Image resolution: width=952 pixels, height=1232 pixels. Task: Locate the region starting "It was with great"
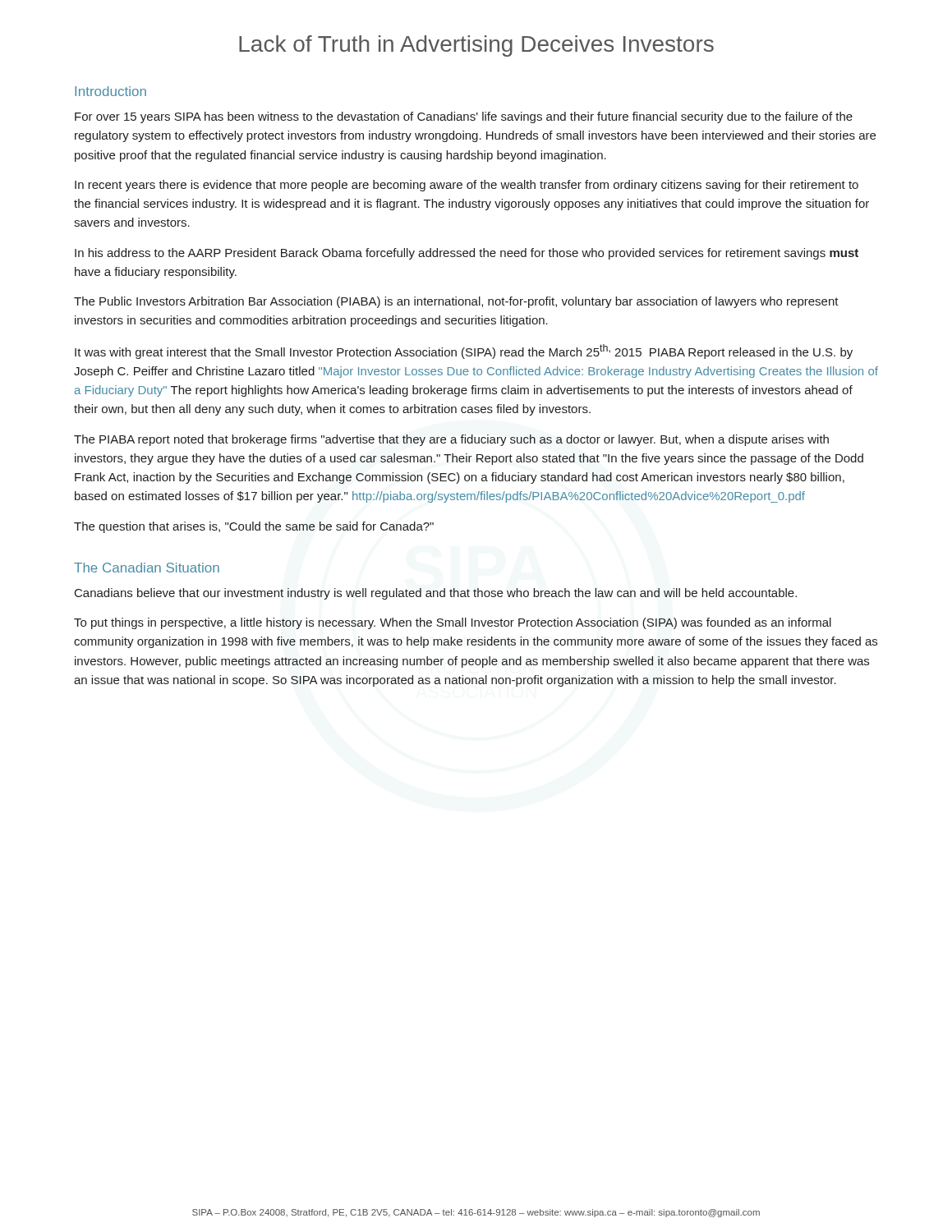point(476,379)
